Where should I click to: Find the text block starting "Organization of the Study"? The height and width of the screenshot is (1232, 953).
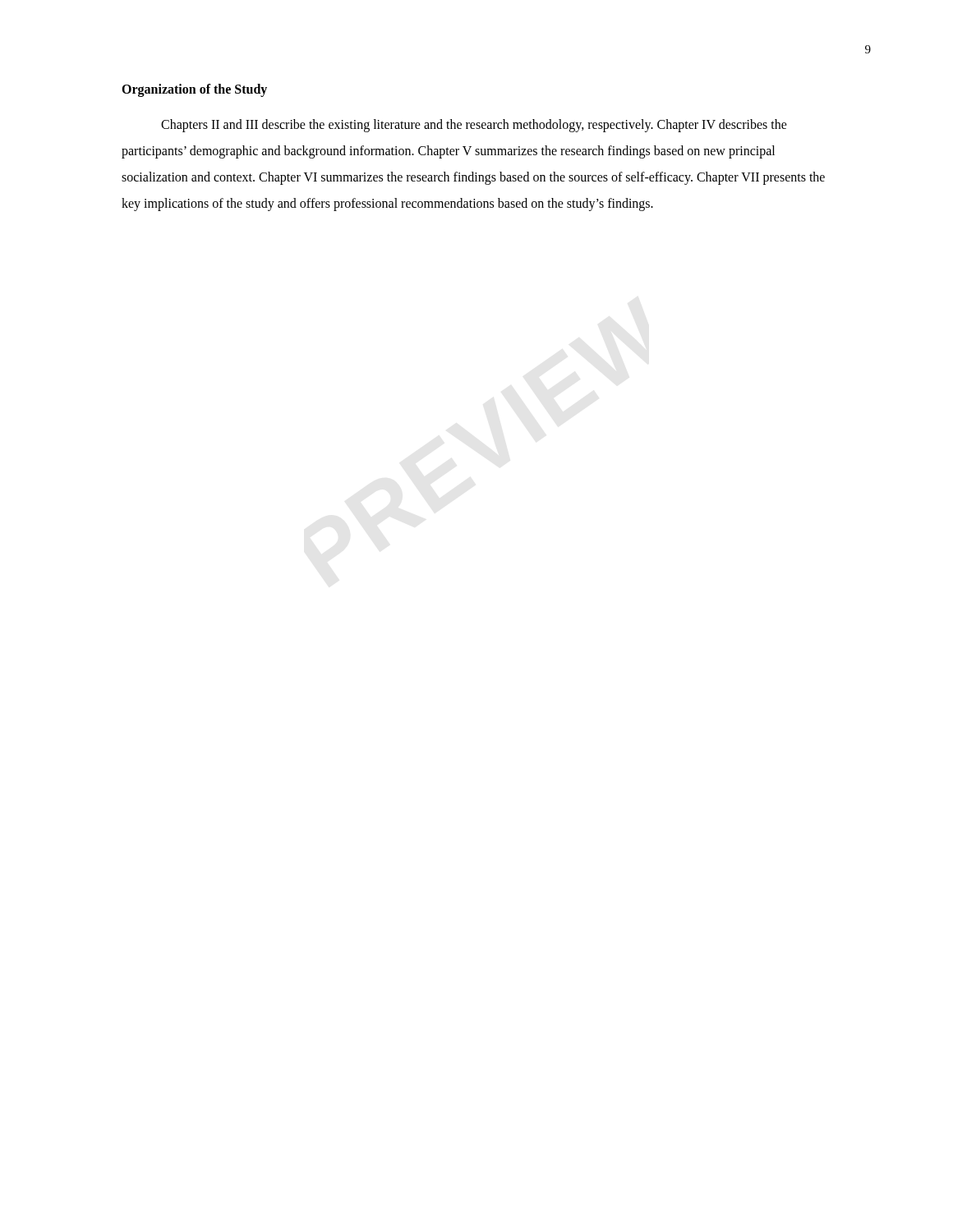[194, 89]
